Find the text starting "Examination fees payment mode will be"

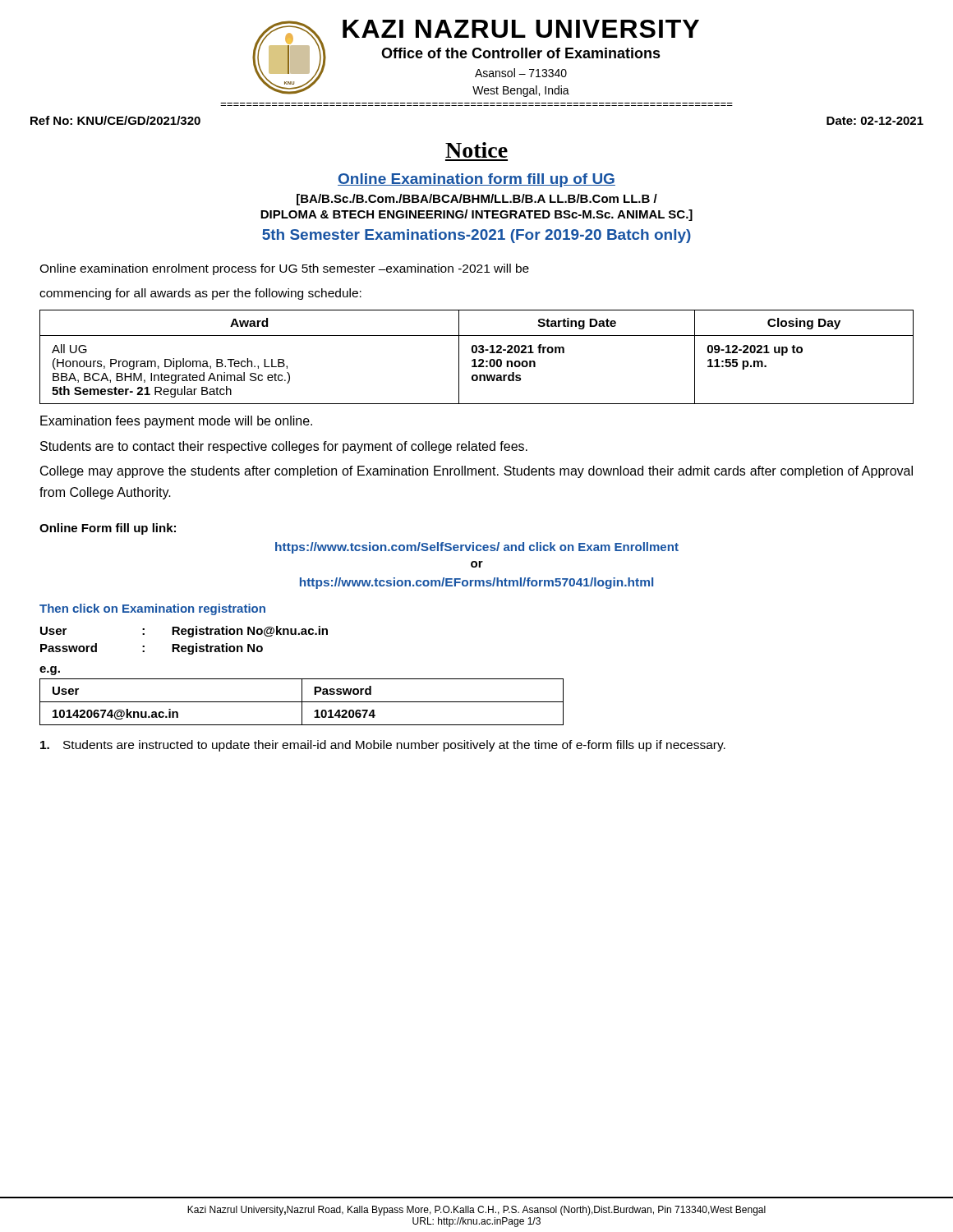click(176, 421)
